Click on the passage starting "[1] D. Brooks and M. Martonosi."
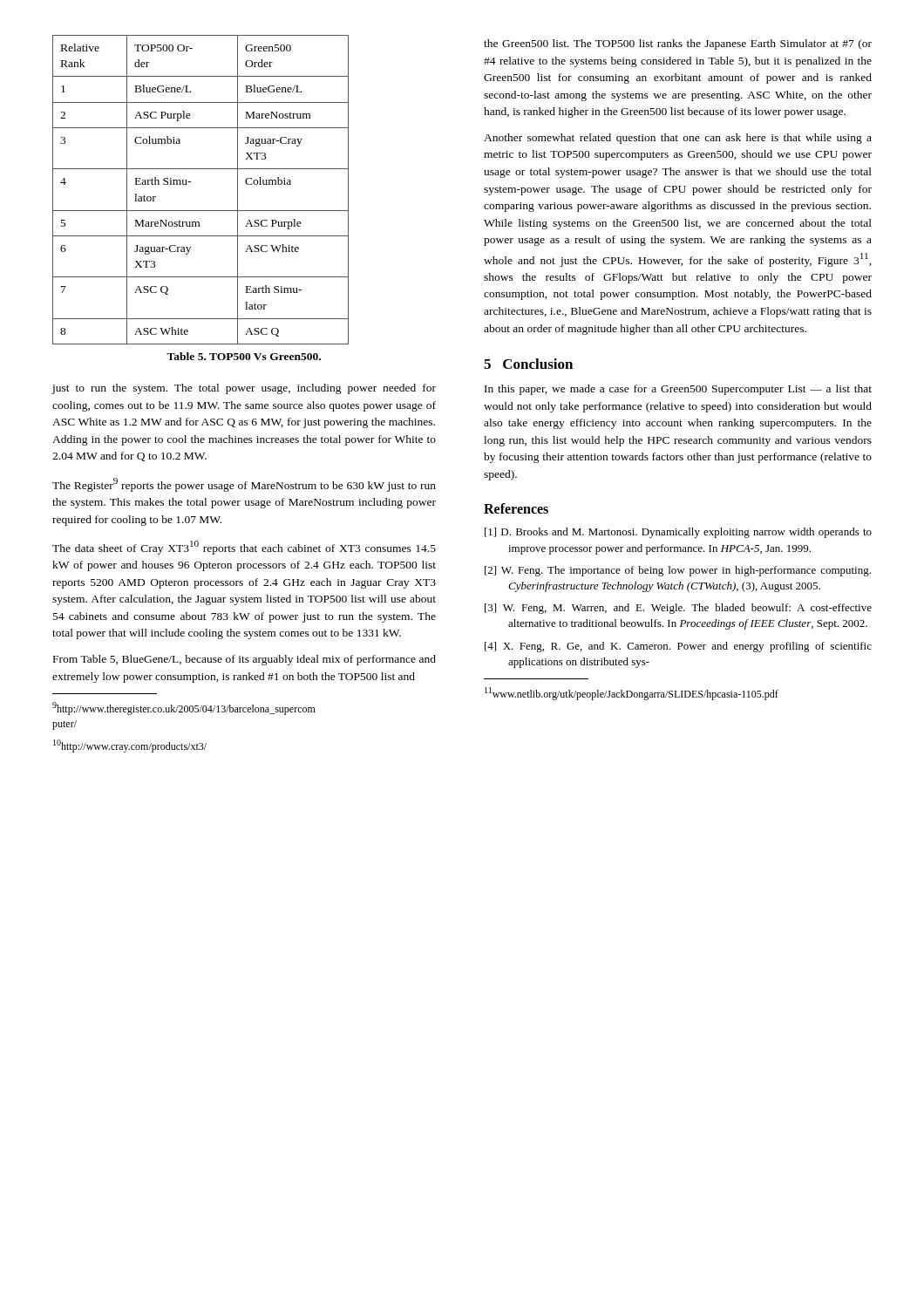The height and width of the screenshot is (1308, 924). (x=678, y=540)
